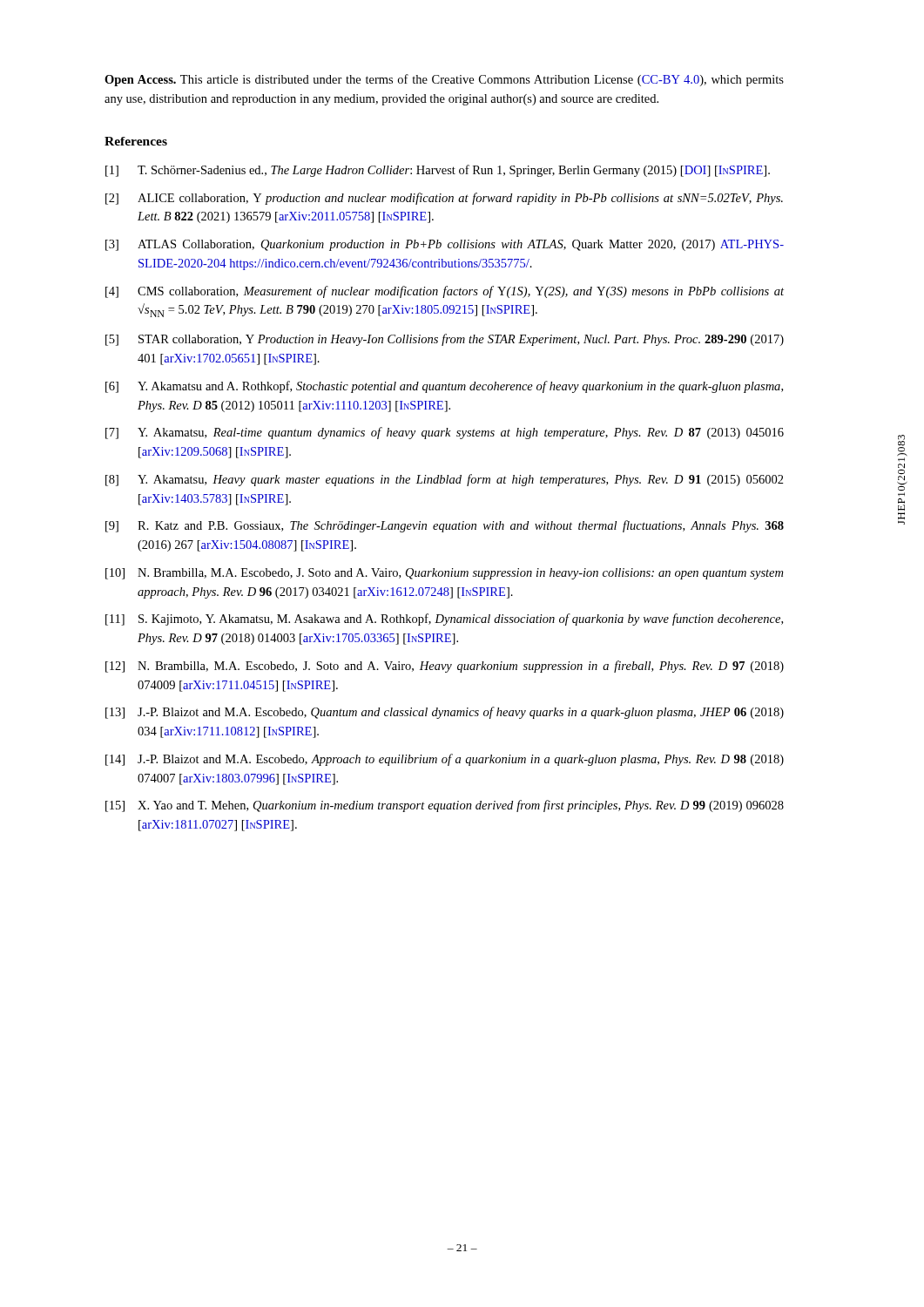Find the block on this page that starts "[8] Y. Akamatsu, Heavy quark master equations"

click(444, 489)
